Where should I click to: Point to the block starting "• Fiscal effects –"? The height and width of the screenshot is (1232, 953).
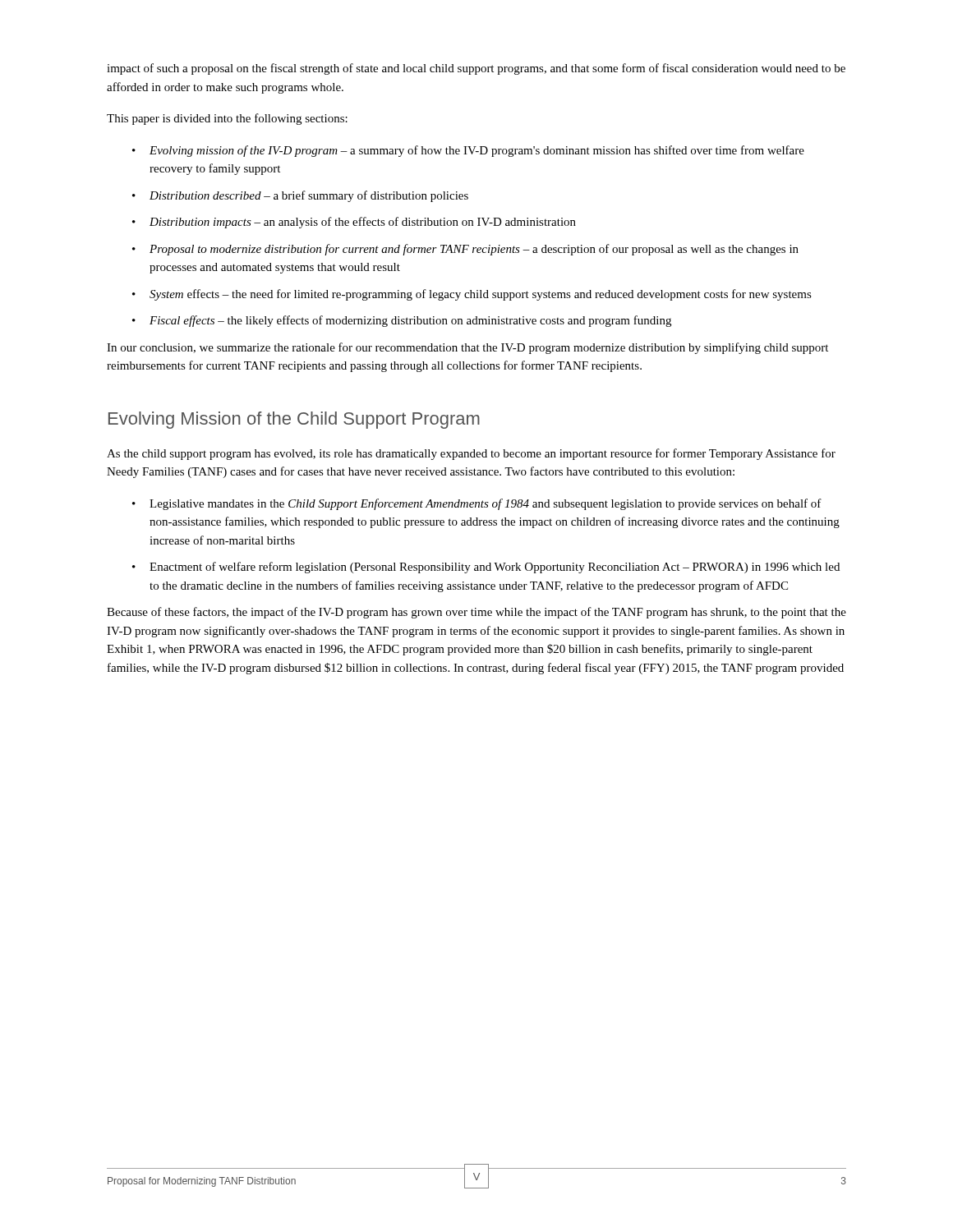(x=489, y=321)
